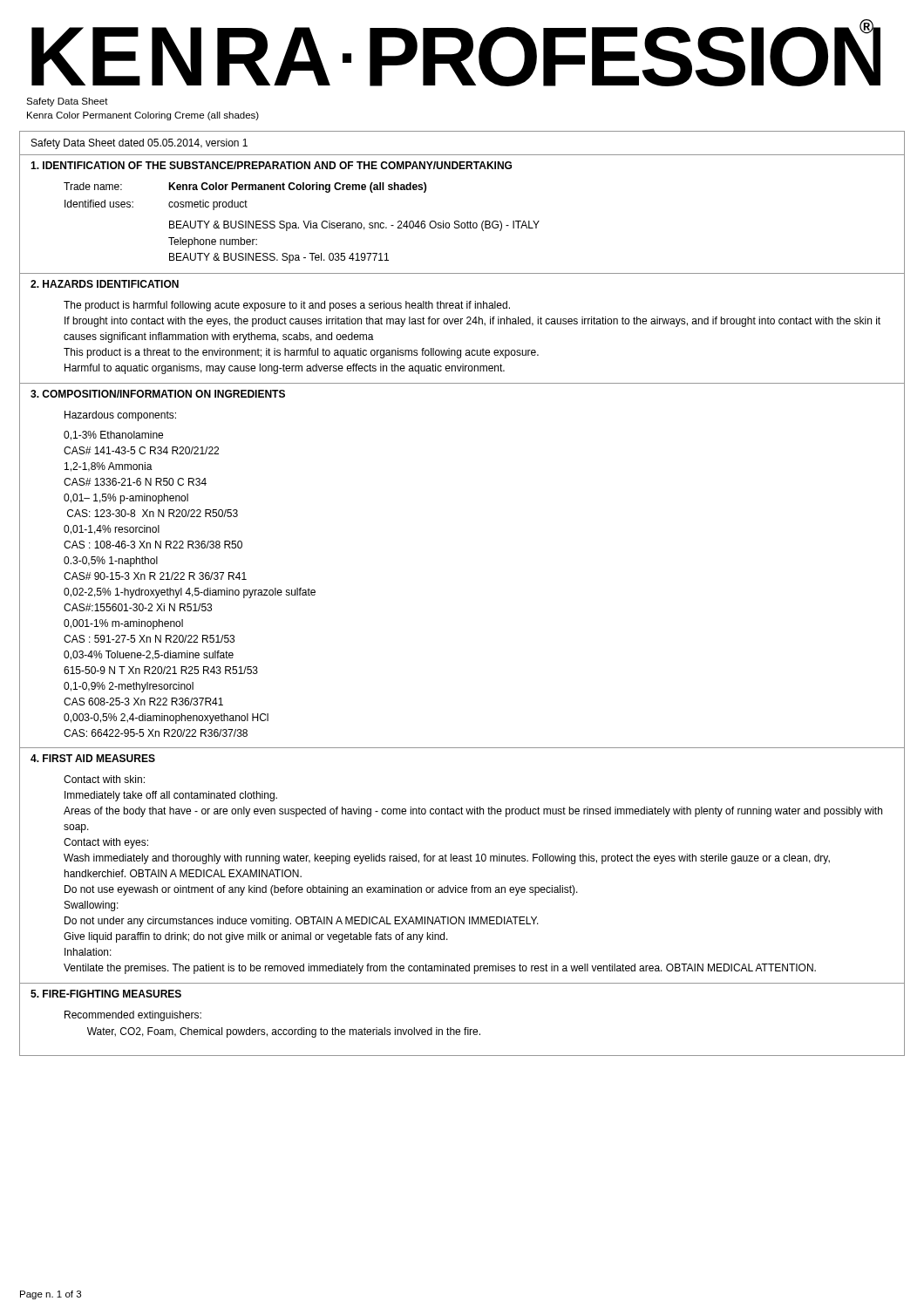The width and height of the screenshot is (924, 1308).
Task: Click where it says "1,2-1,8% Ammonia CAS# 1336-21-6 N R50 C R34"
Action: coord(135,474)
